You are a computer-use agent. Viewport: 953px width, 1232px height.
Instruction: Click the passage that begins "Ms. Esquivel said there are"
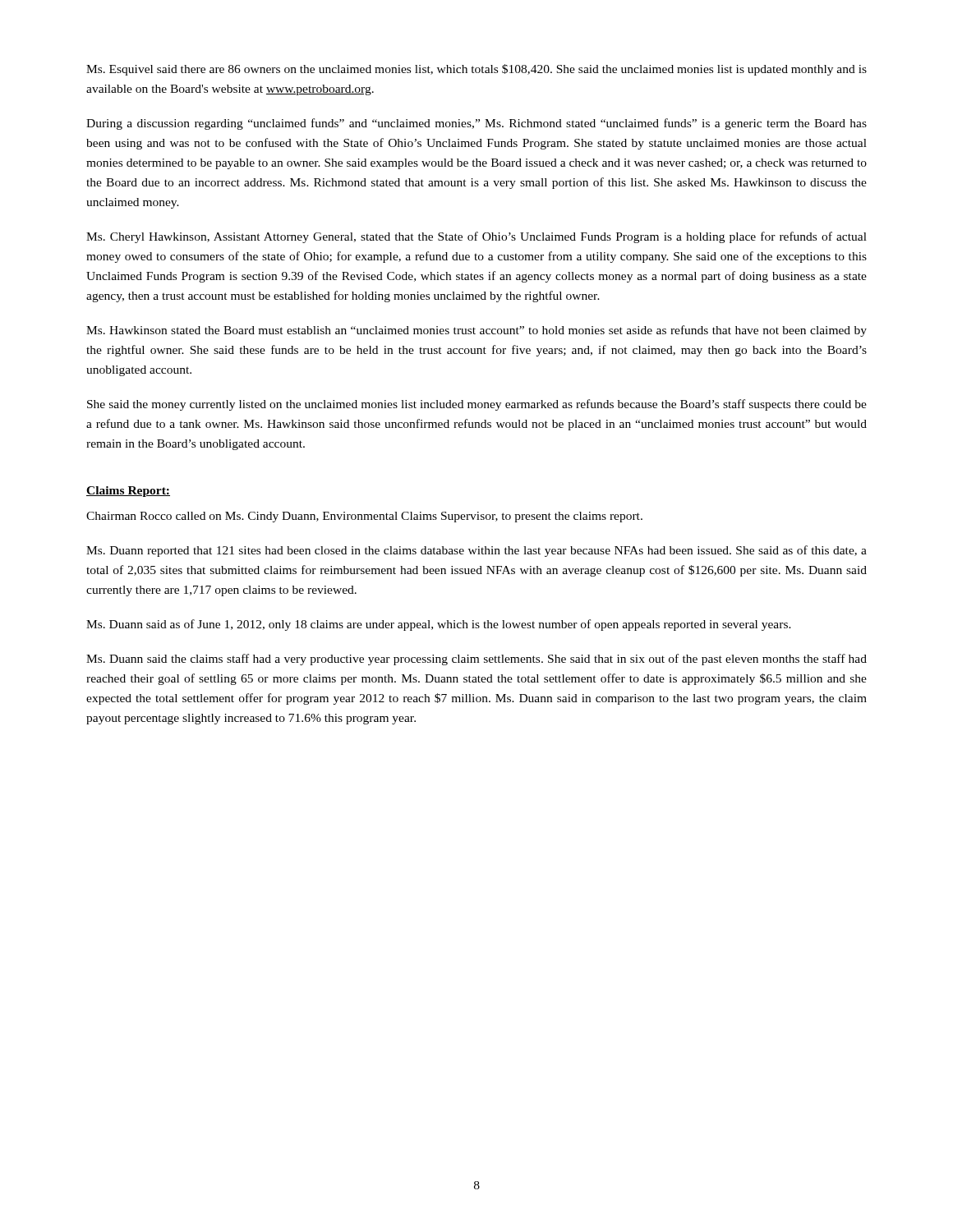[476, 78]
